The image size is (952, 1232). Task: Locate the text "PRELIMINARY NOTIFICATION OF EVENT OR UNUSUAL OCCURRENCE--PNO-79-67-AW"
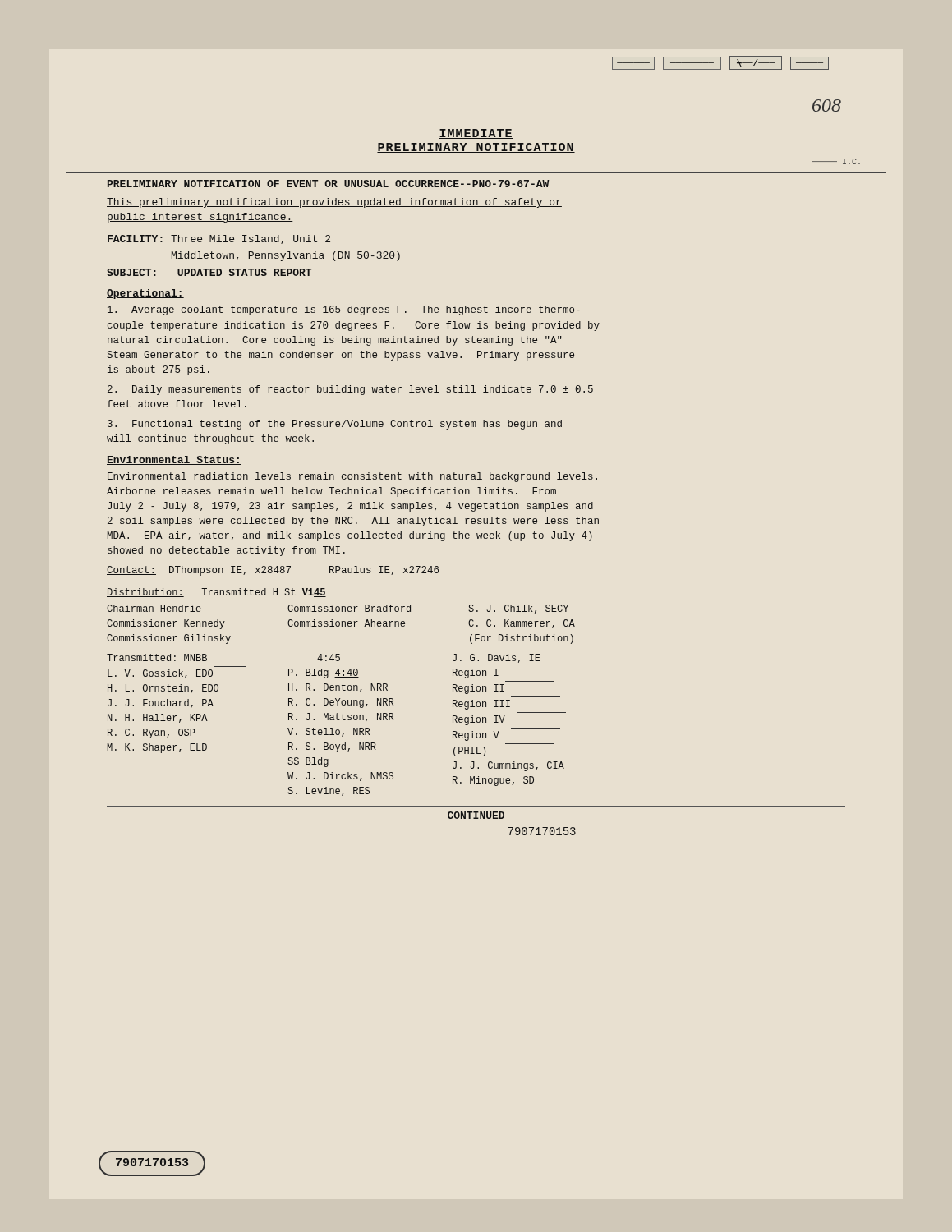[x=328, y=184]
